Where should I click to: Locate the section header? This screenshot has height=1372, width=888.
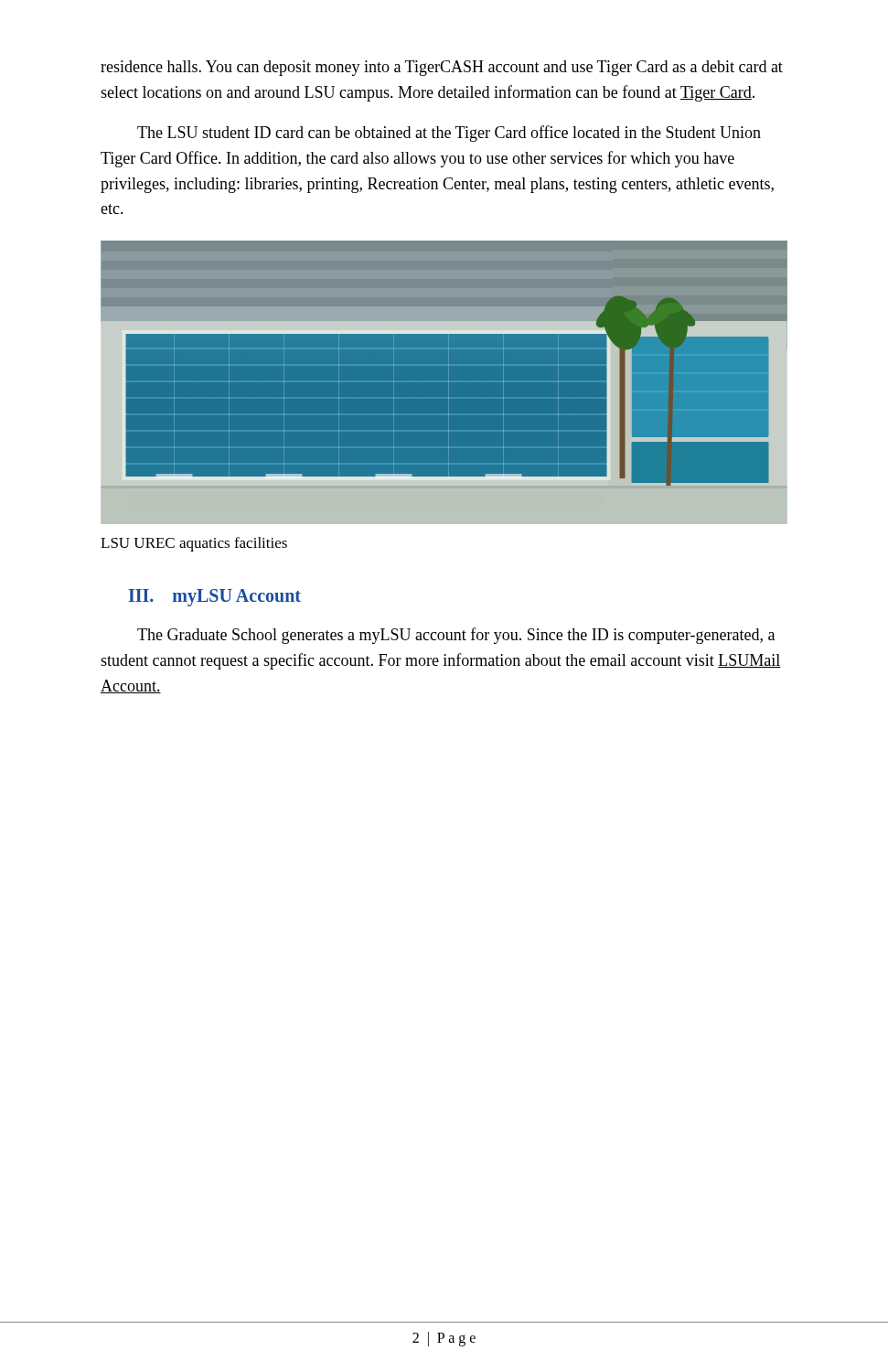click(x=214, y=596)
